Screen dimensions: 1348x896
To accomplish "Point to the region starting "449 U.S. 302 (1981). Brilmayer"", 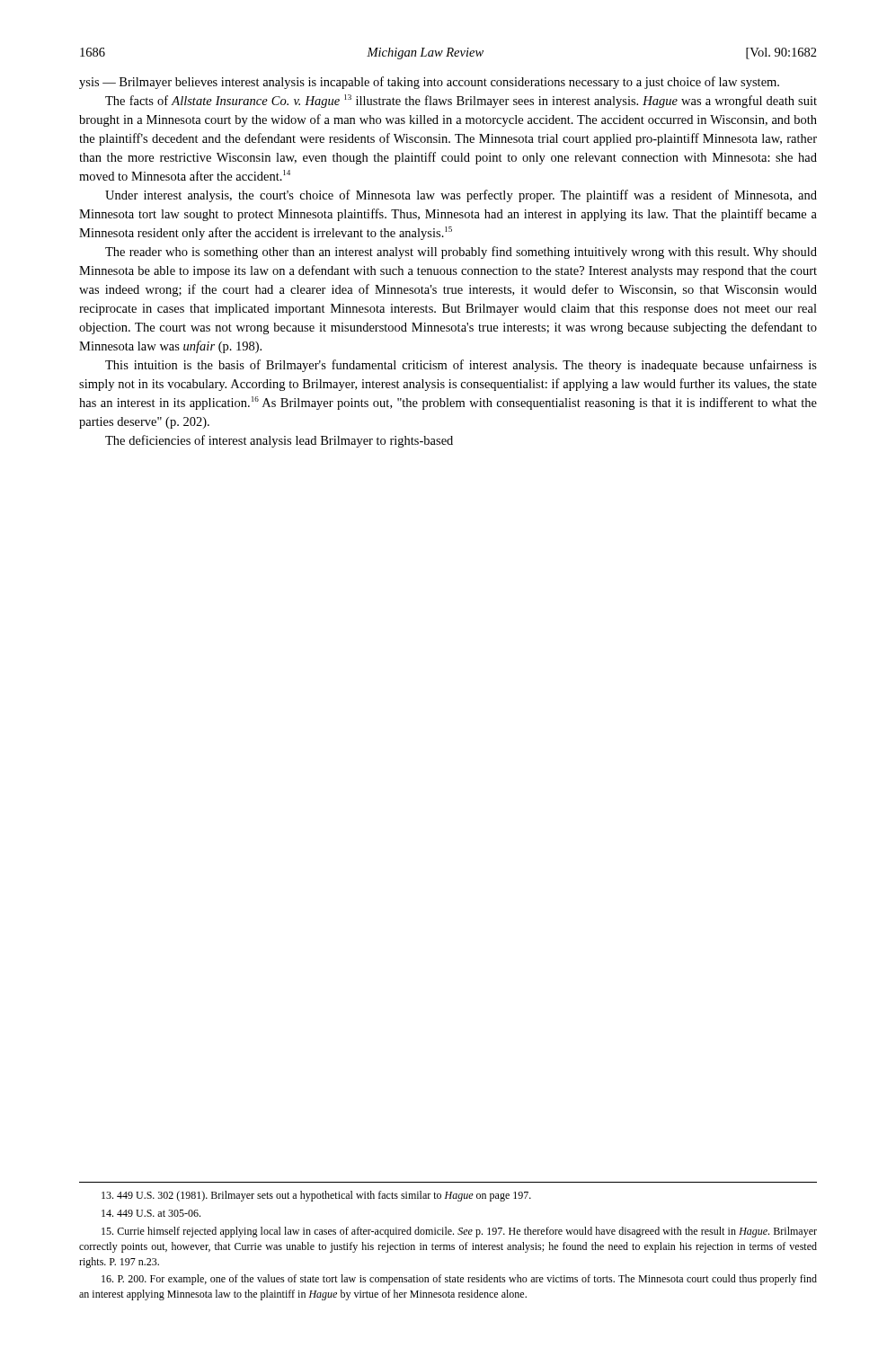I will (316, 1196).
